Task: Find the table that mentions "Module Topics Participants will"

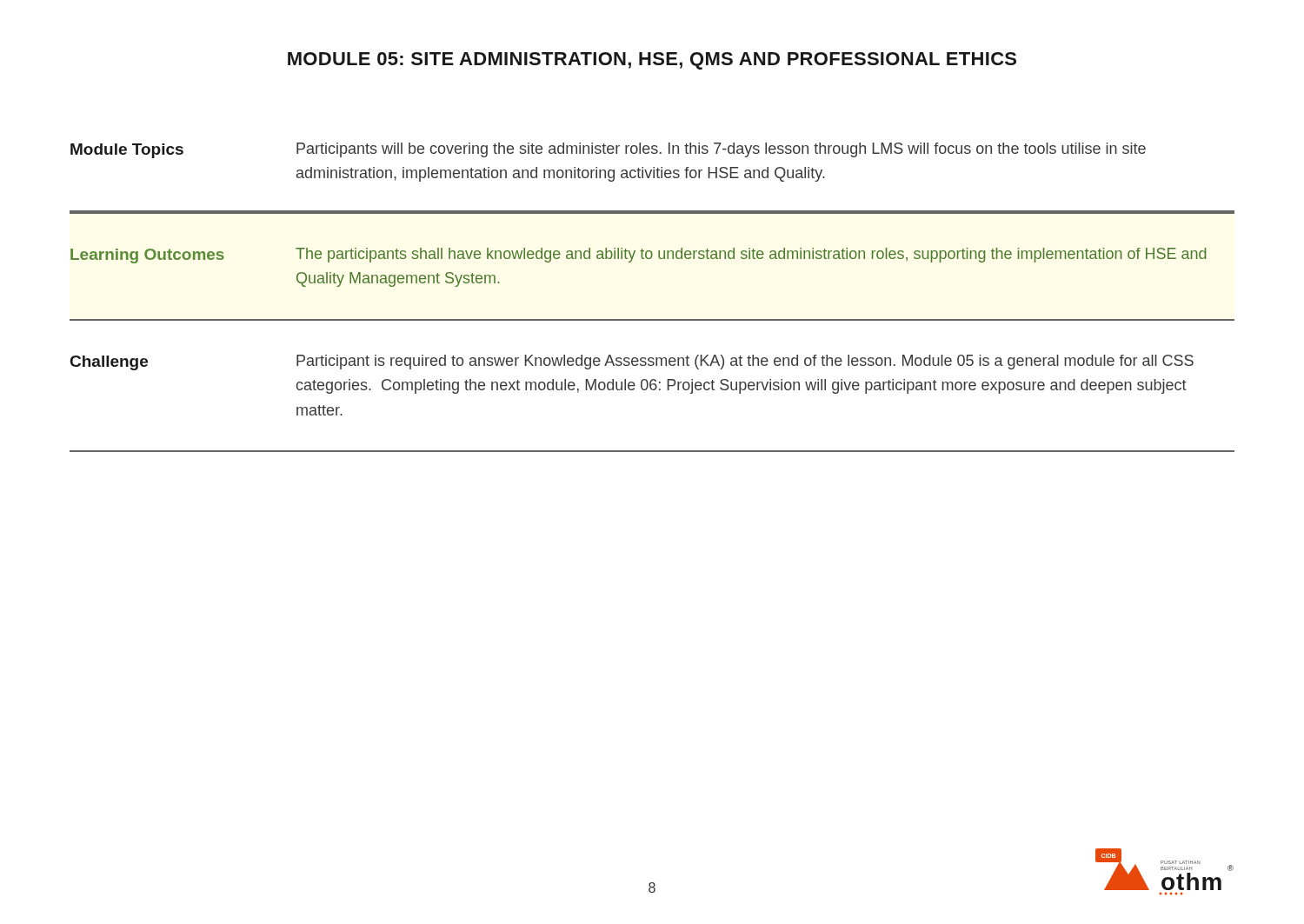Action: 652,282
